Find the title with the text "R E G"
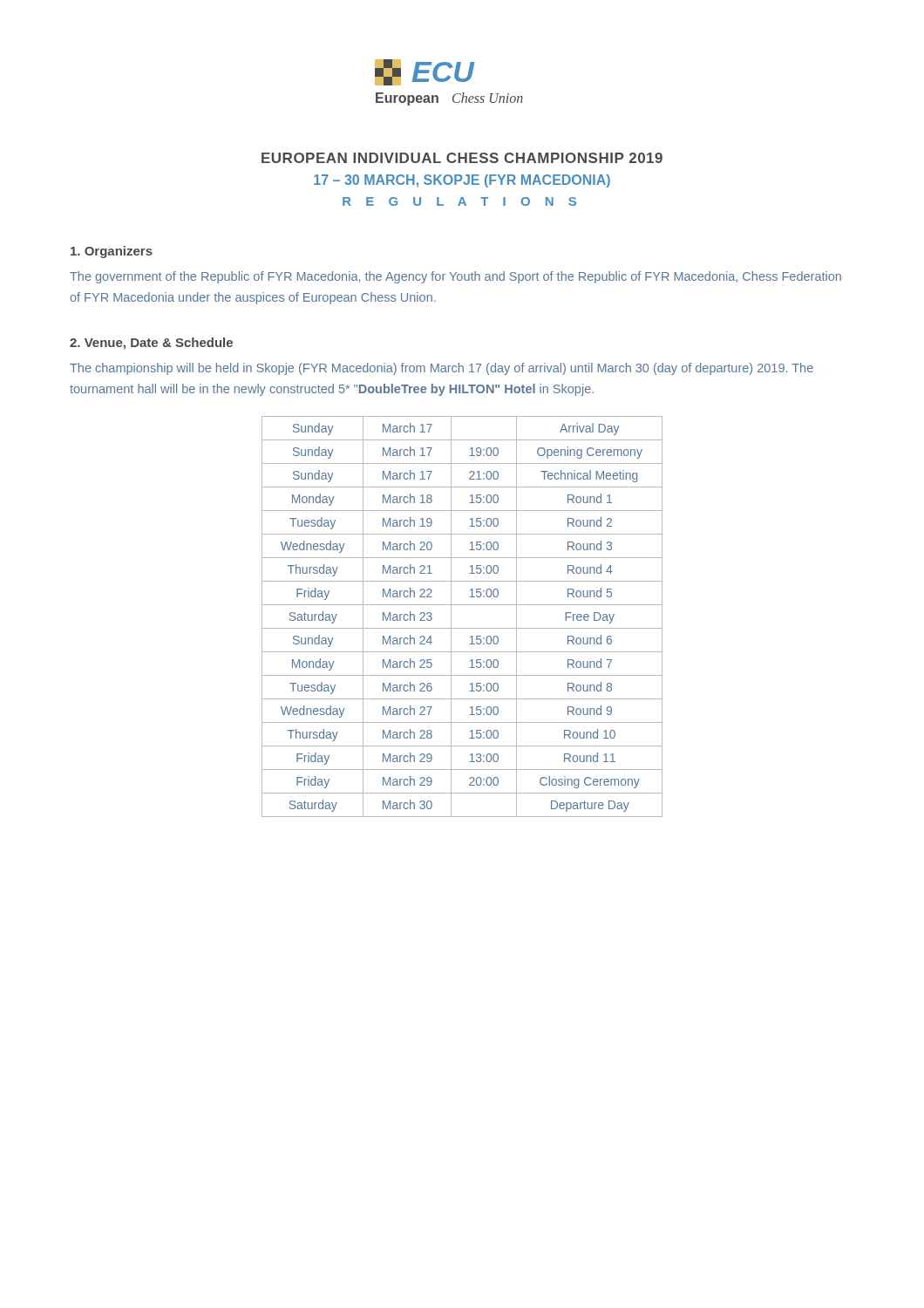This screenshot has width=924, height=1308. 462,201
